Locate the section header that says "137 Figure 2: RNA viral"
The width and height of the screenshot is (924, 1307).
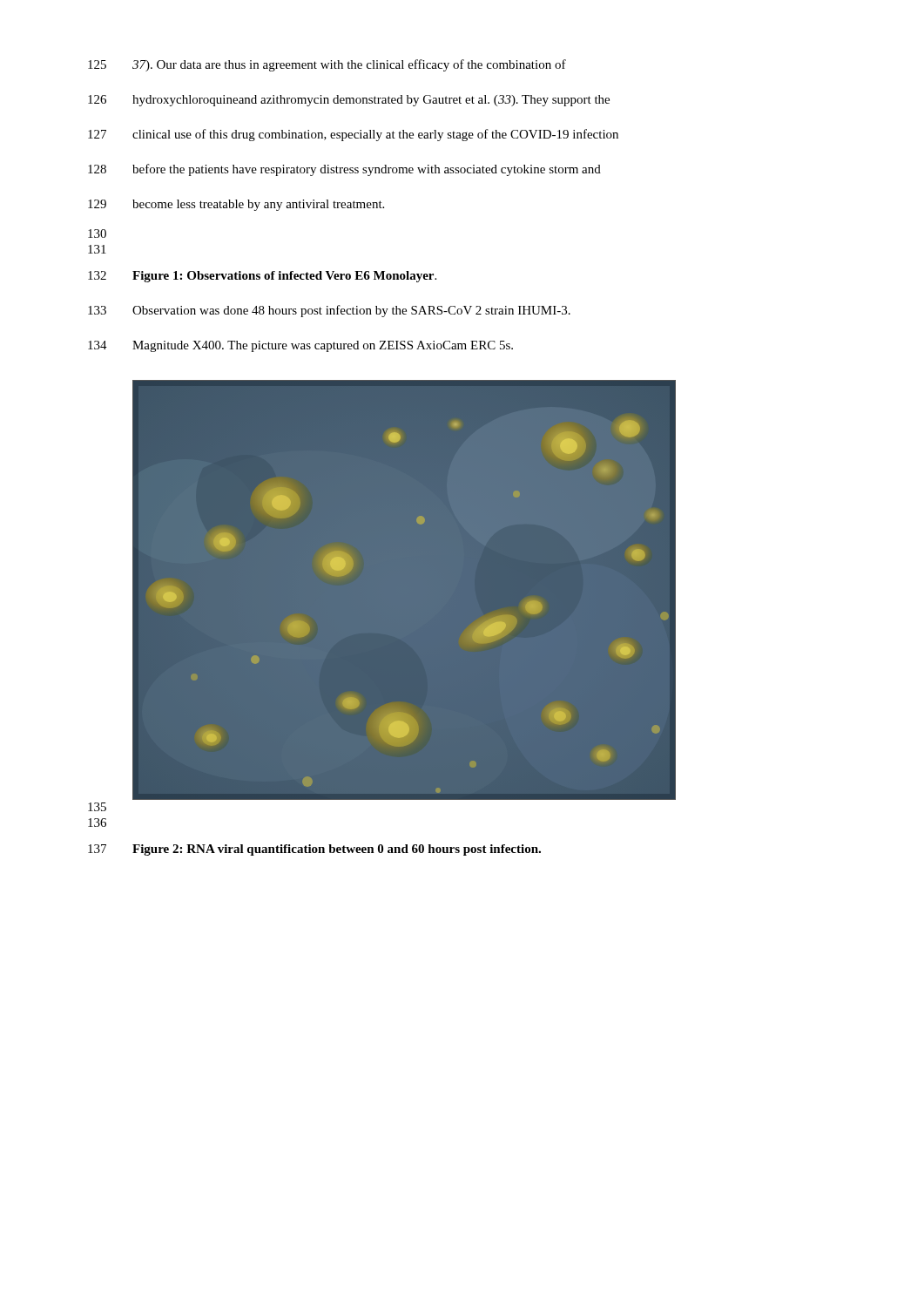point(314,849)
